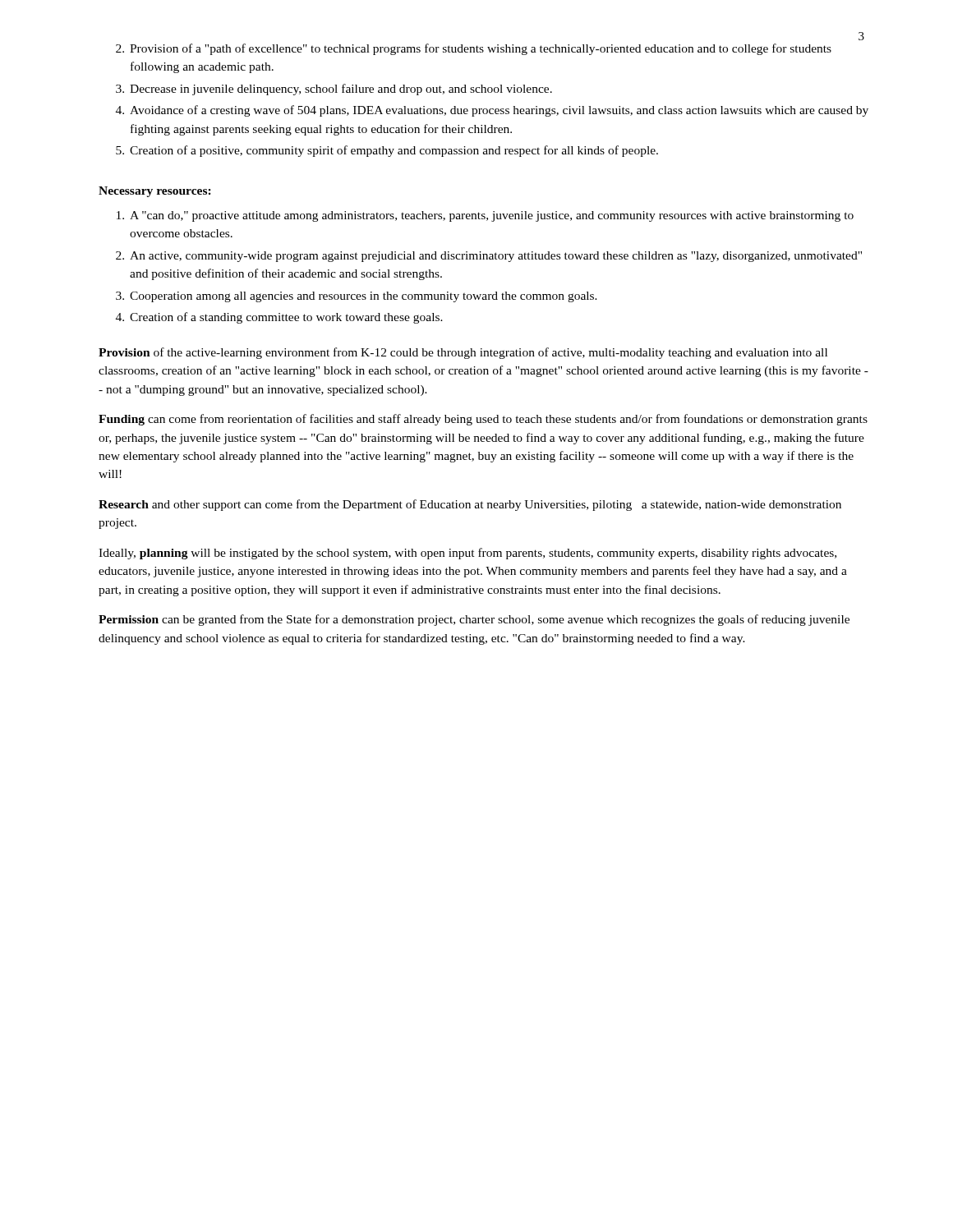Viewport: 953px width, 1232px height.
Task: Click the passage that begins "Ideally, planning will be instigated"
Action: point(473,571)
